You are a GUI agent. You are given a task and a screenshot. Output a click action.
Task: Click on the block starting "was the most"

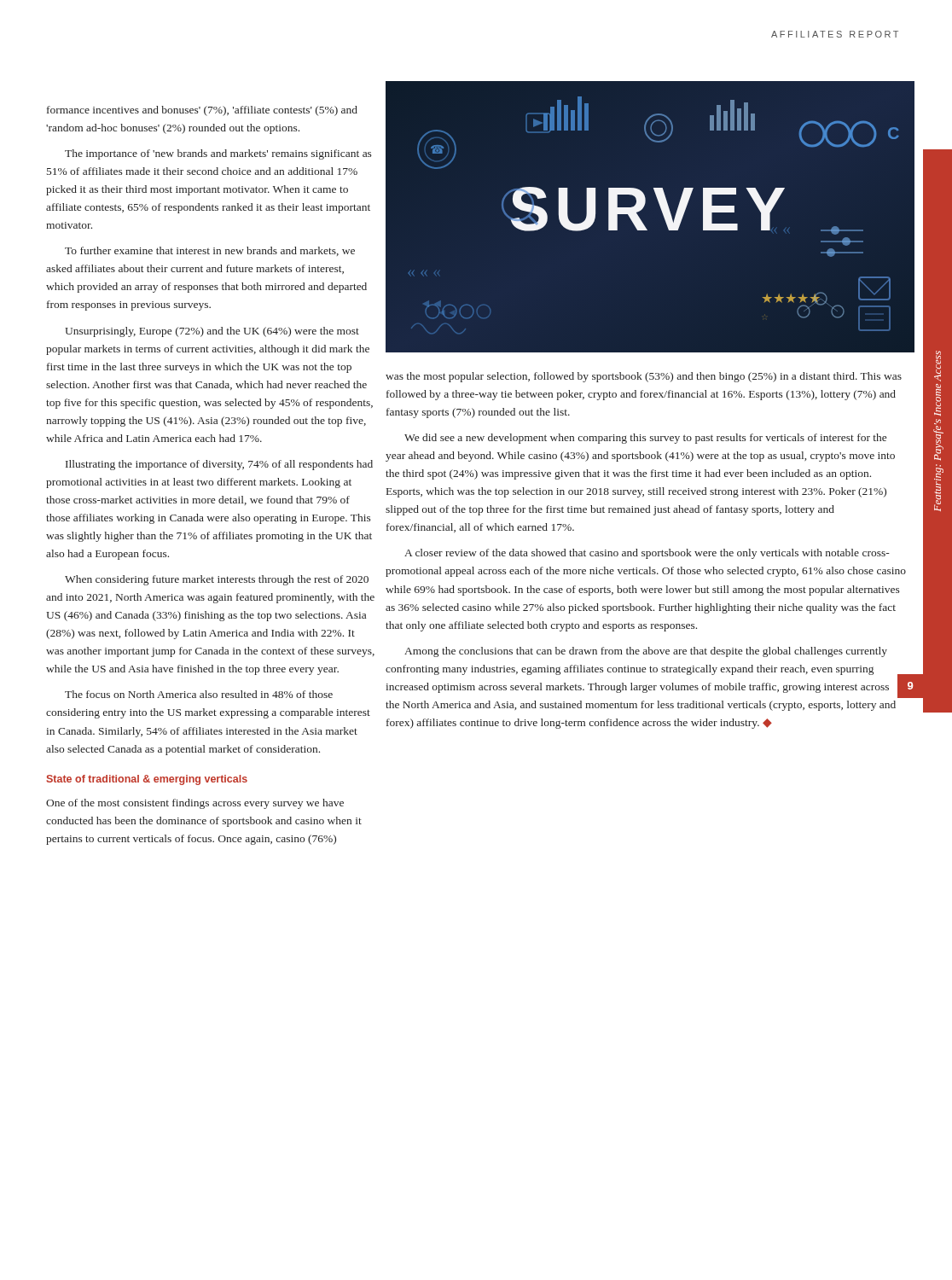click(646, 549)
